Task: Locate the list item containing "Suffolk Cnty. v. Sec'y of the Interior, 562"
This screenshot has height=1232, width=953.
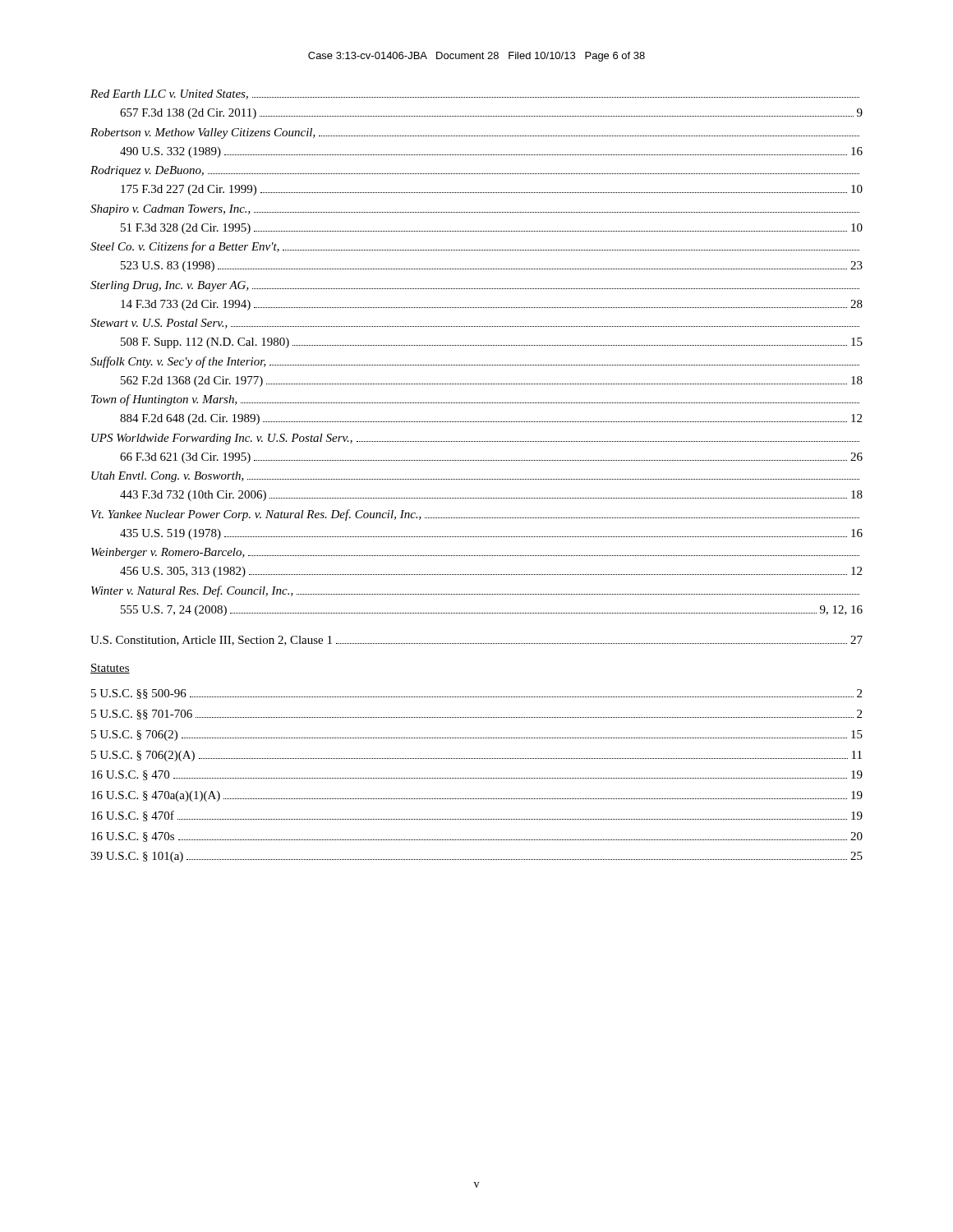Action: 476,371
